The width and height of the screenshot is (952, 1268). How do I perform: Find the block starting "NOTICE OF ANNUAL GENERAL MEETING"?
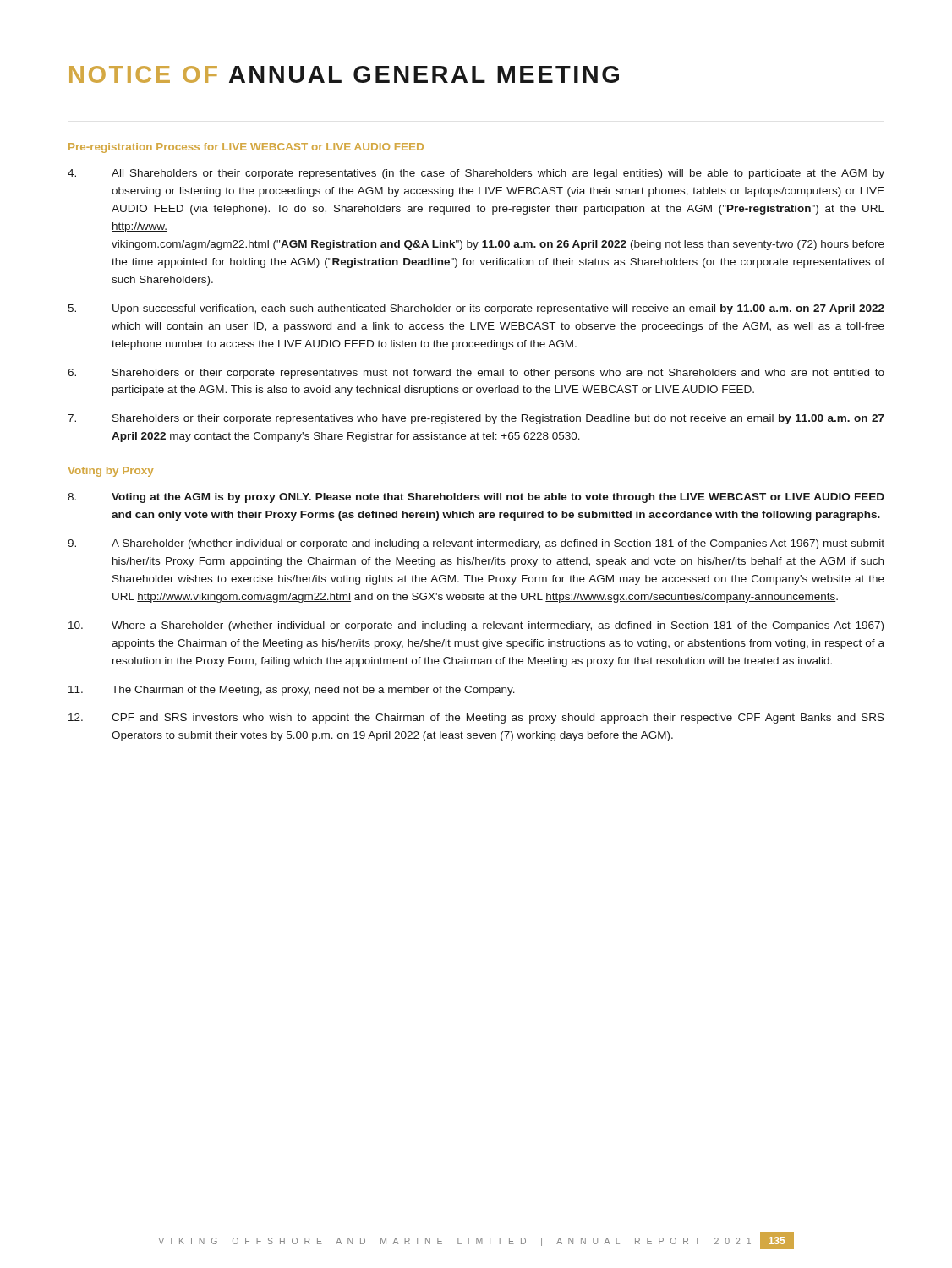tap(345, 74)
